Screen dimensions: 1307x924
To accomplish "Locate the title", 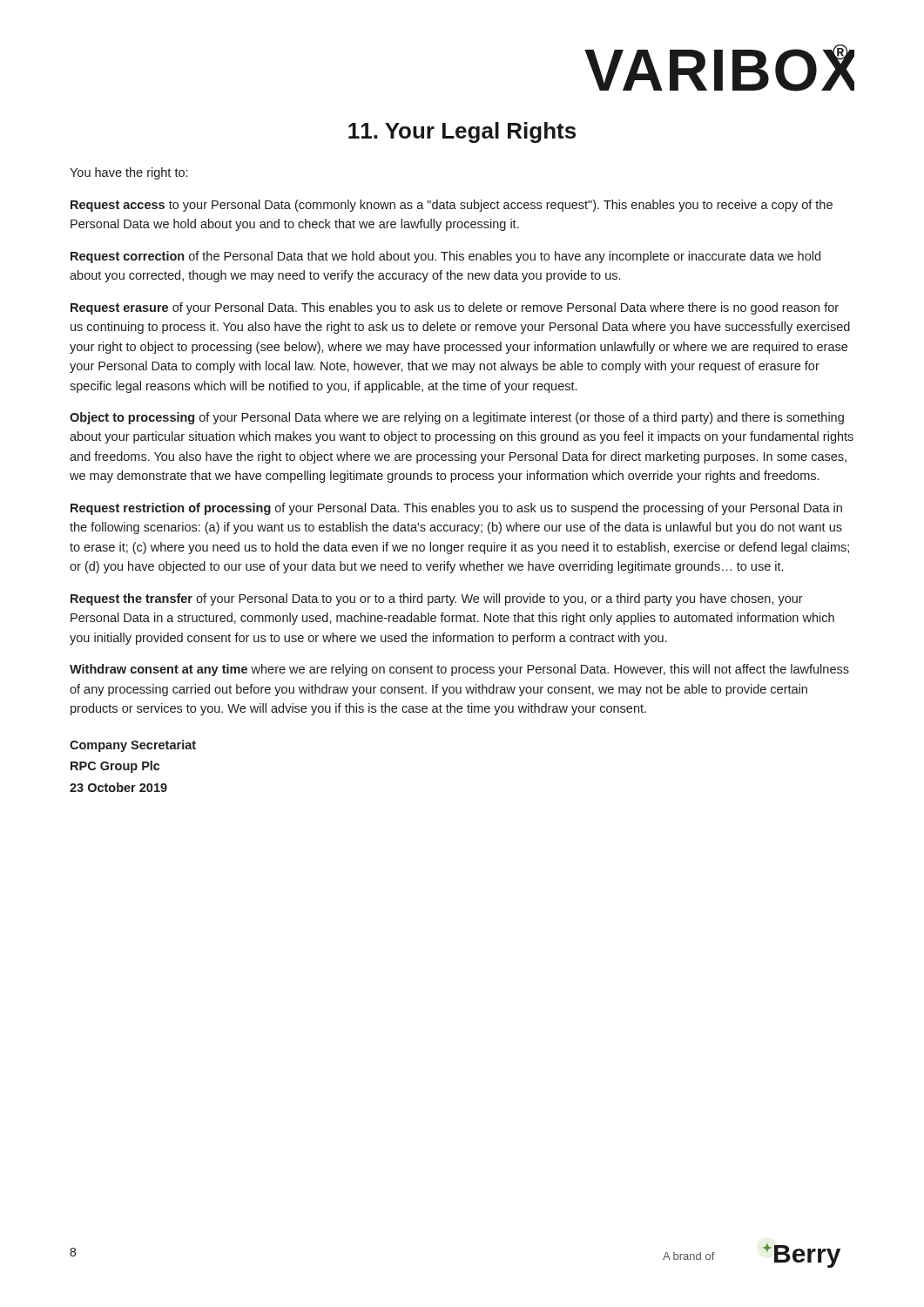I will (462, 131).
